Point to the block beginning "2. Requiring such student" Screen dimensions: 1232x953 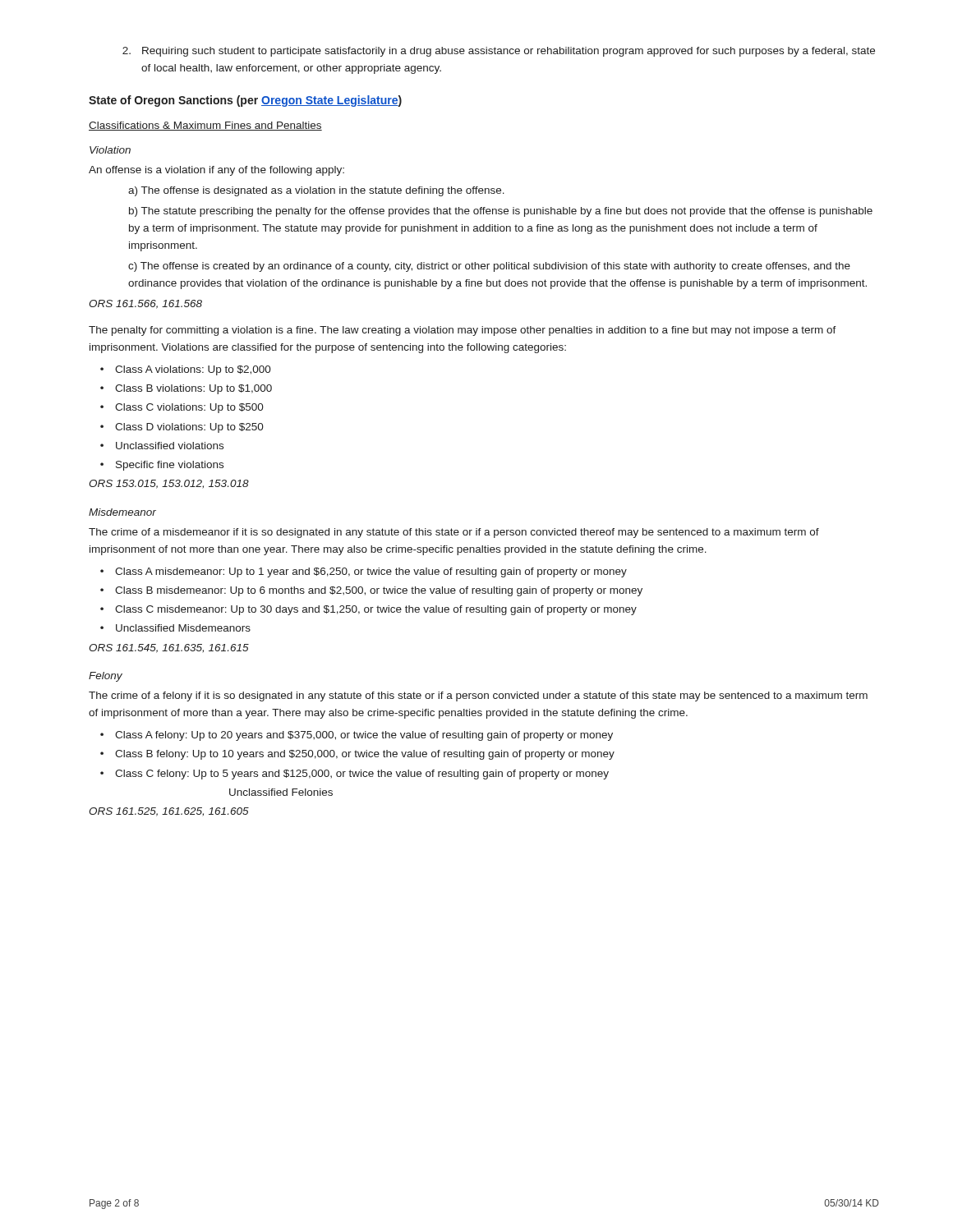pos(484,60)
